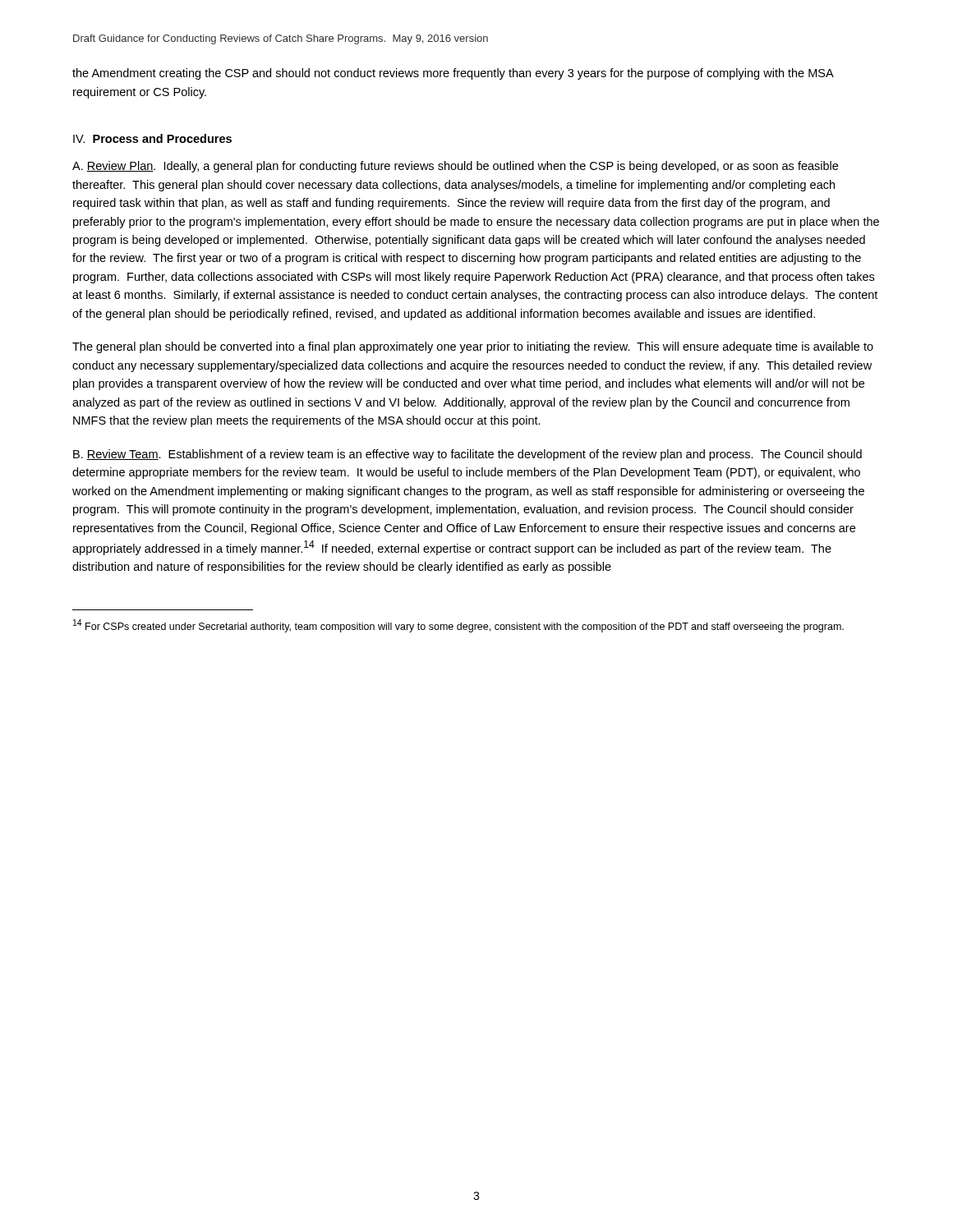Navigate to the text starting "The general plan should"

(473, 384)
